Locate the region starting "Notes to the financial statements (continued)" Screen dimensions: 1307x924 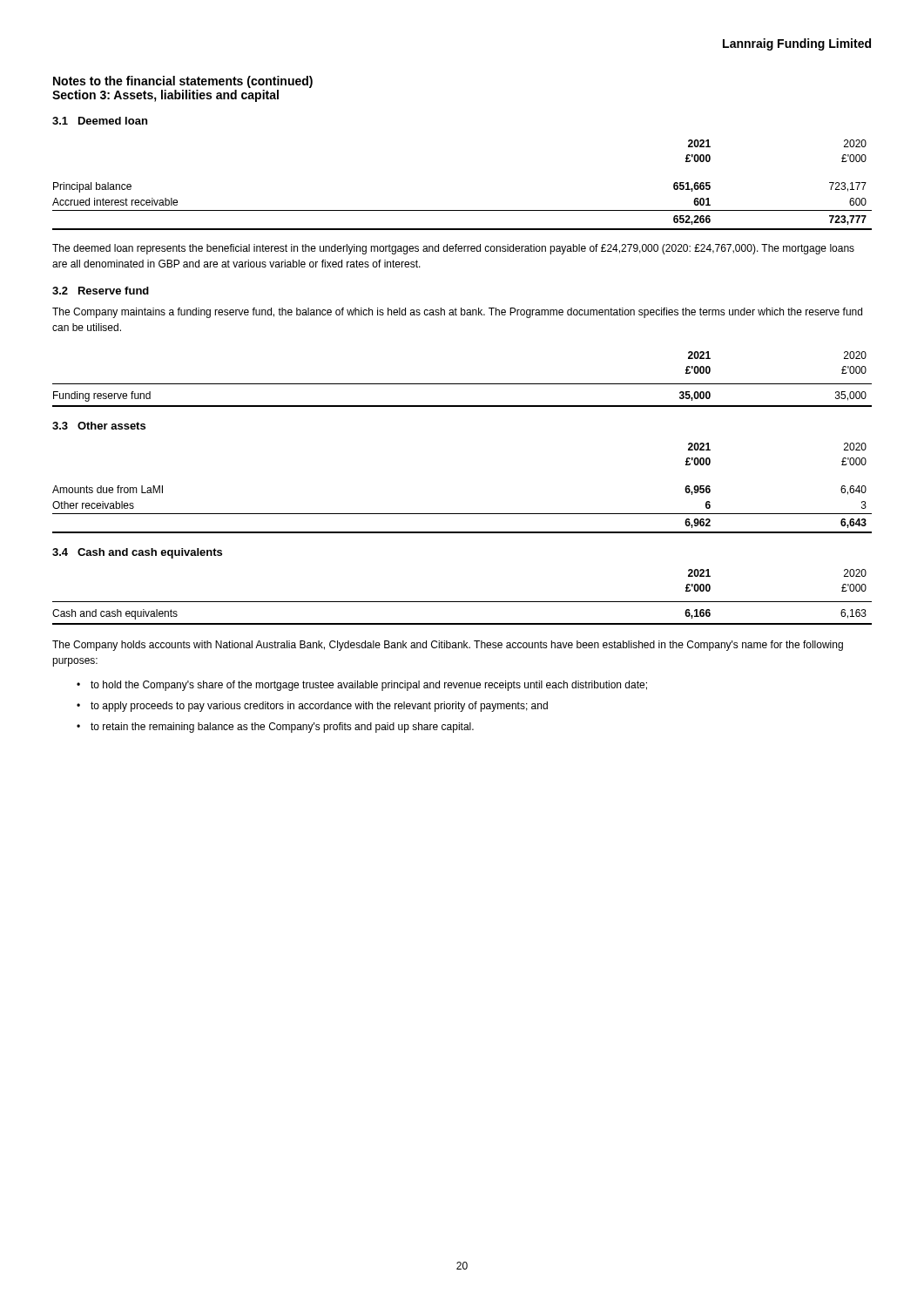pyautogui.click(x=183, y=81)
